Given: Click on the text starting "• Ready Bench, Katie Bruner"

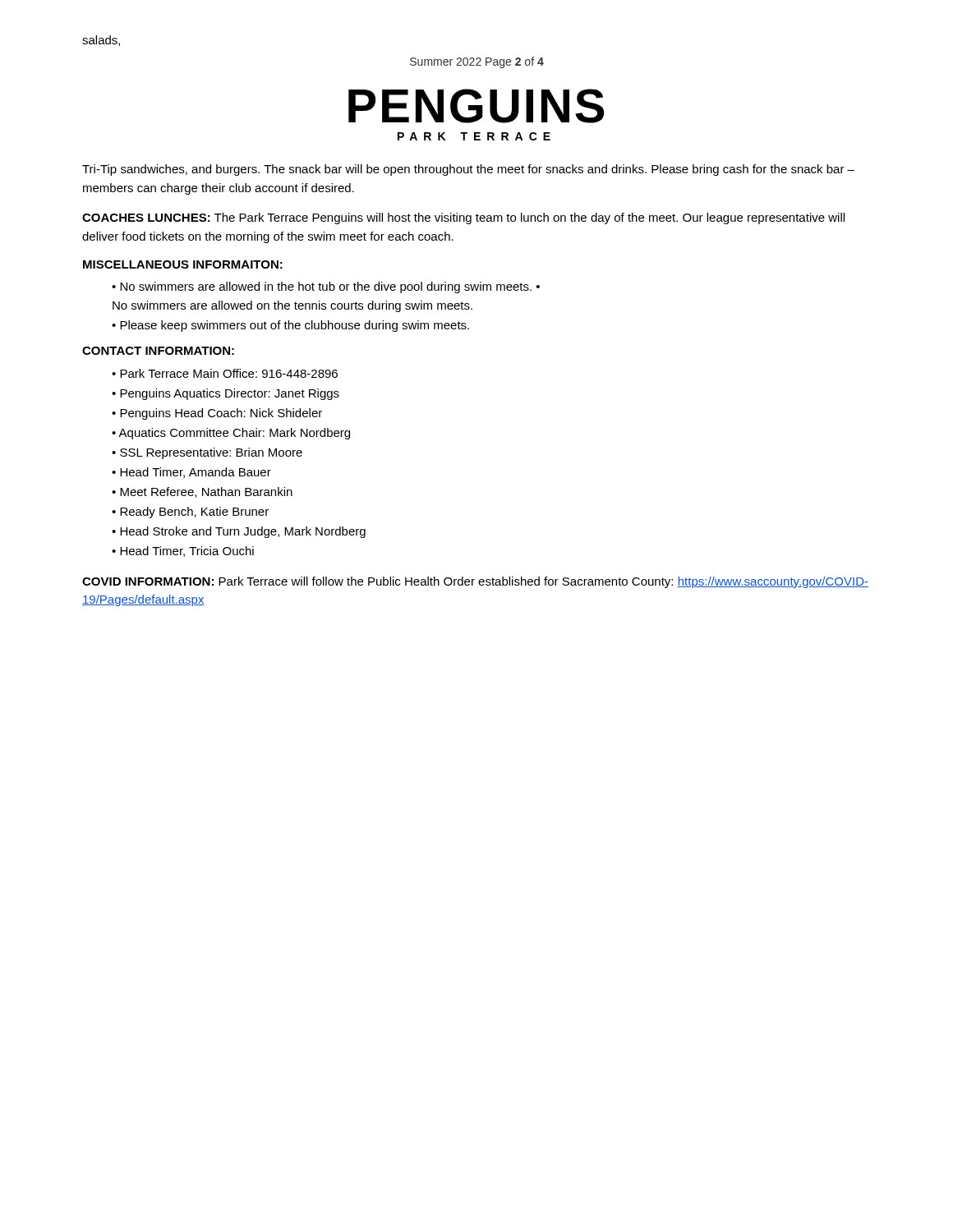Looking at the screenshot, I should (190, 511).
